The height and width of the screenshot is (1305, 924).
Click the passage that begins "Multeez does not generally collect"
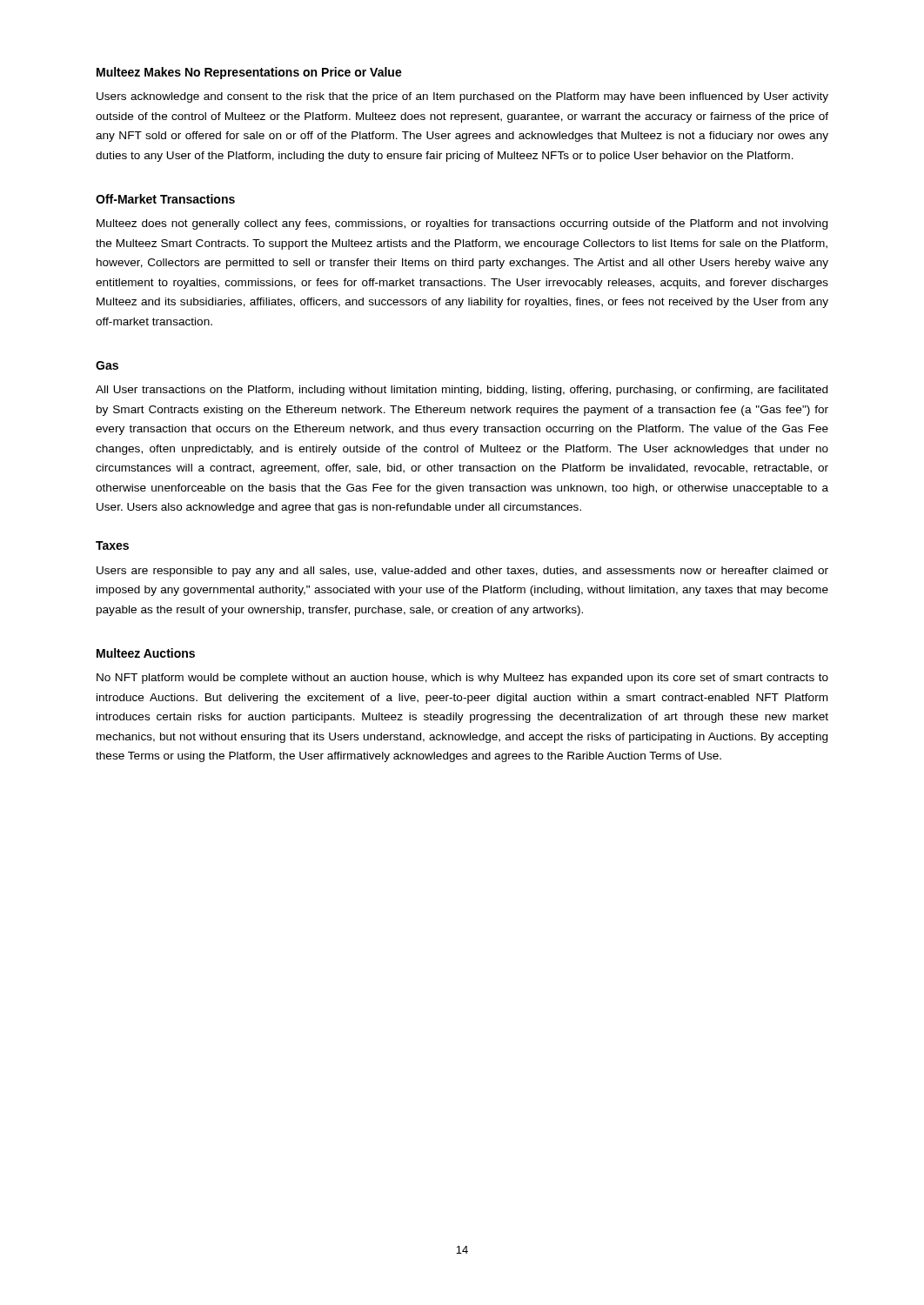click(462, 272)
